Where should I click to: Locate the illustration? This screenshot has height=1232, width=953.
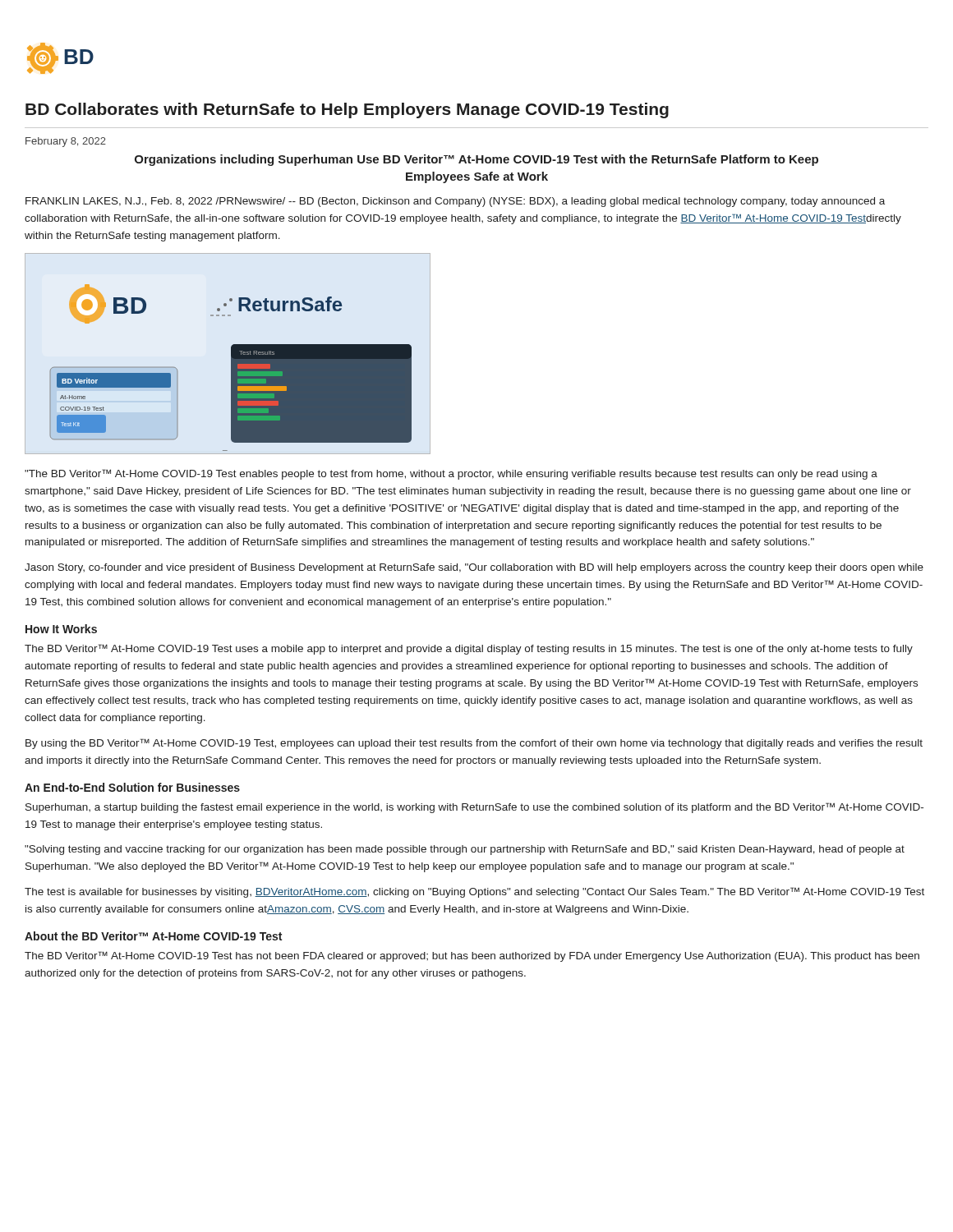228,353
